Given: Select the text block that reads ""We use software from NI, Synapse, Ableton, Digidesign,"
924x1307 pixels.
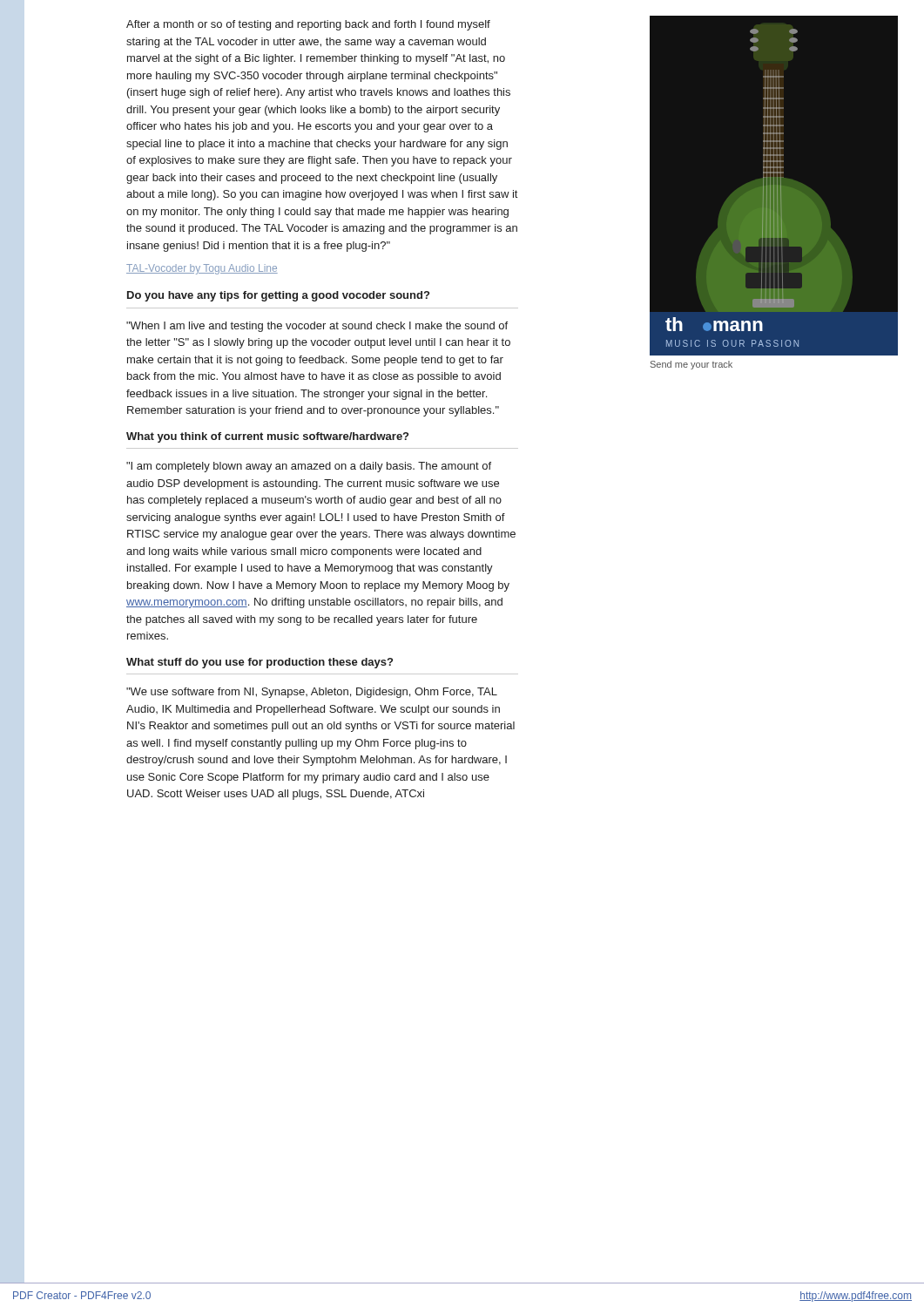Looking at the screenshot, I should tap(322, 743).
